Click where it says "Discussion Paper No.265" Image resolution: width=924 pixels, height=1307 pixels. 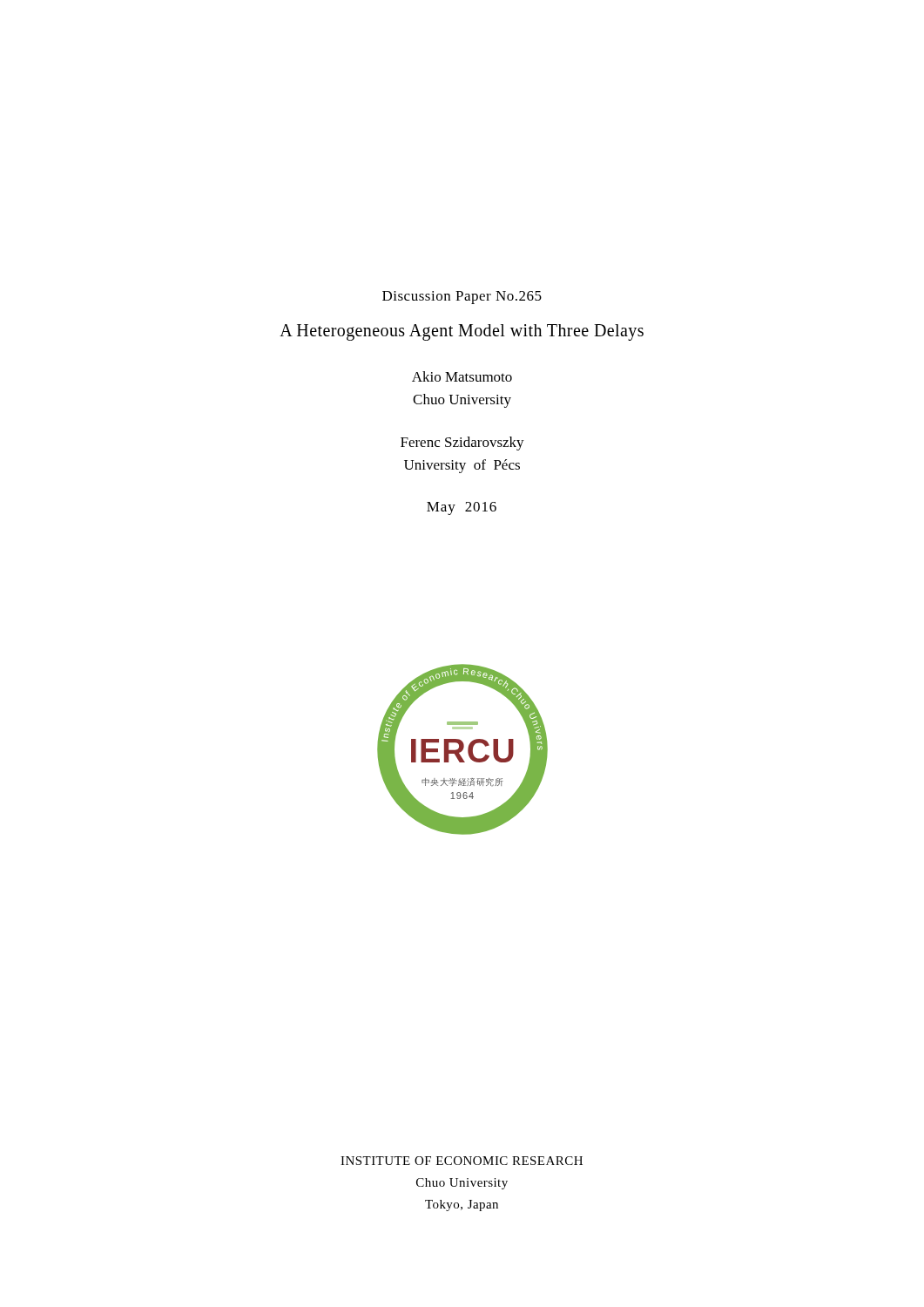point(462,296)
